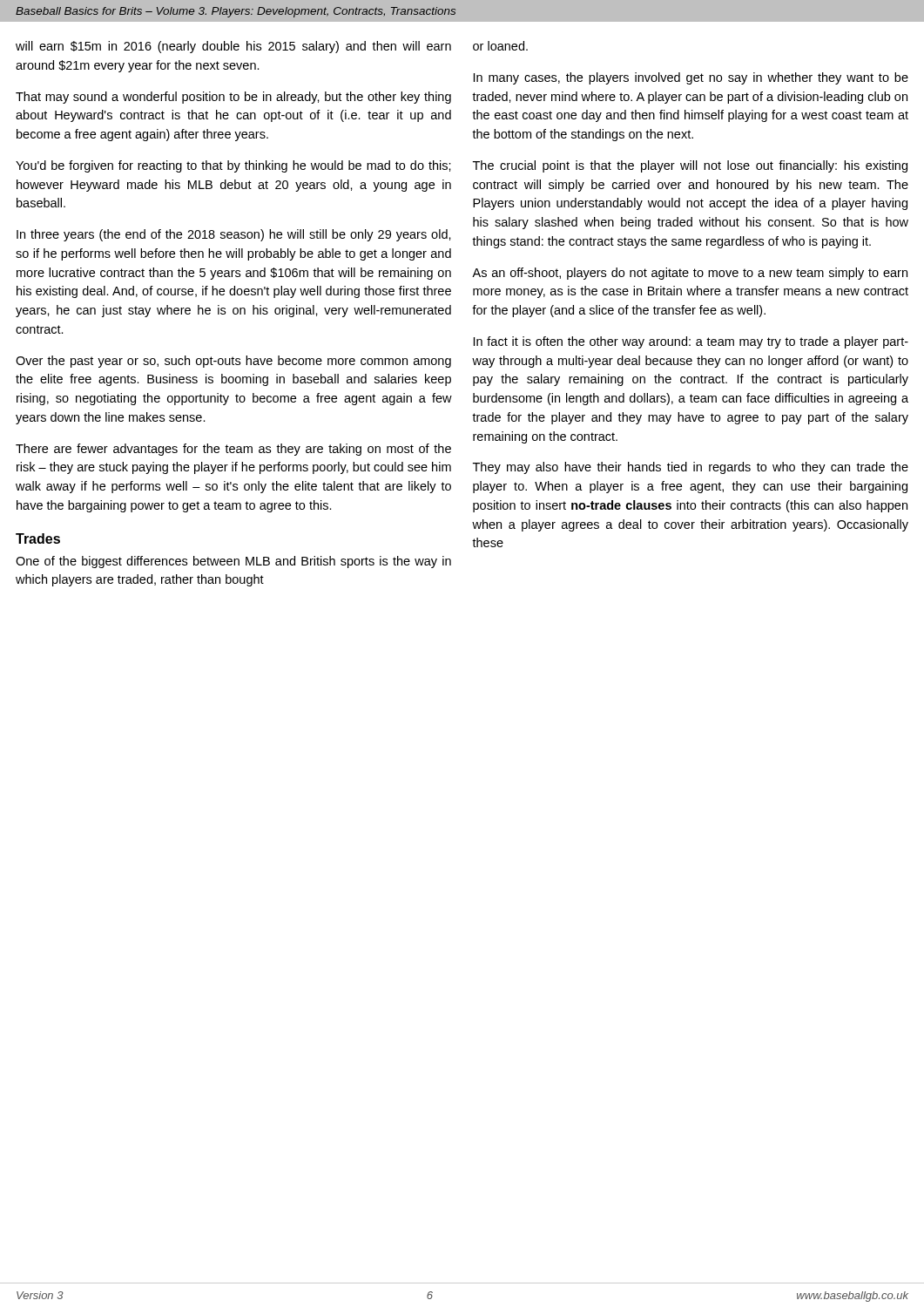Viewport: 924px width, 1307px height.
Task: Point to the passage starting "or loaned."
Action: tap(501, 46)
